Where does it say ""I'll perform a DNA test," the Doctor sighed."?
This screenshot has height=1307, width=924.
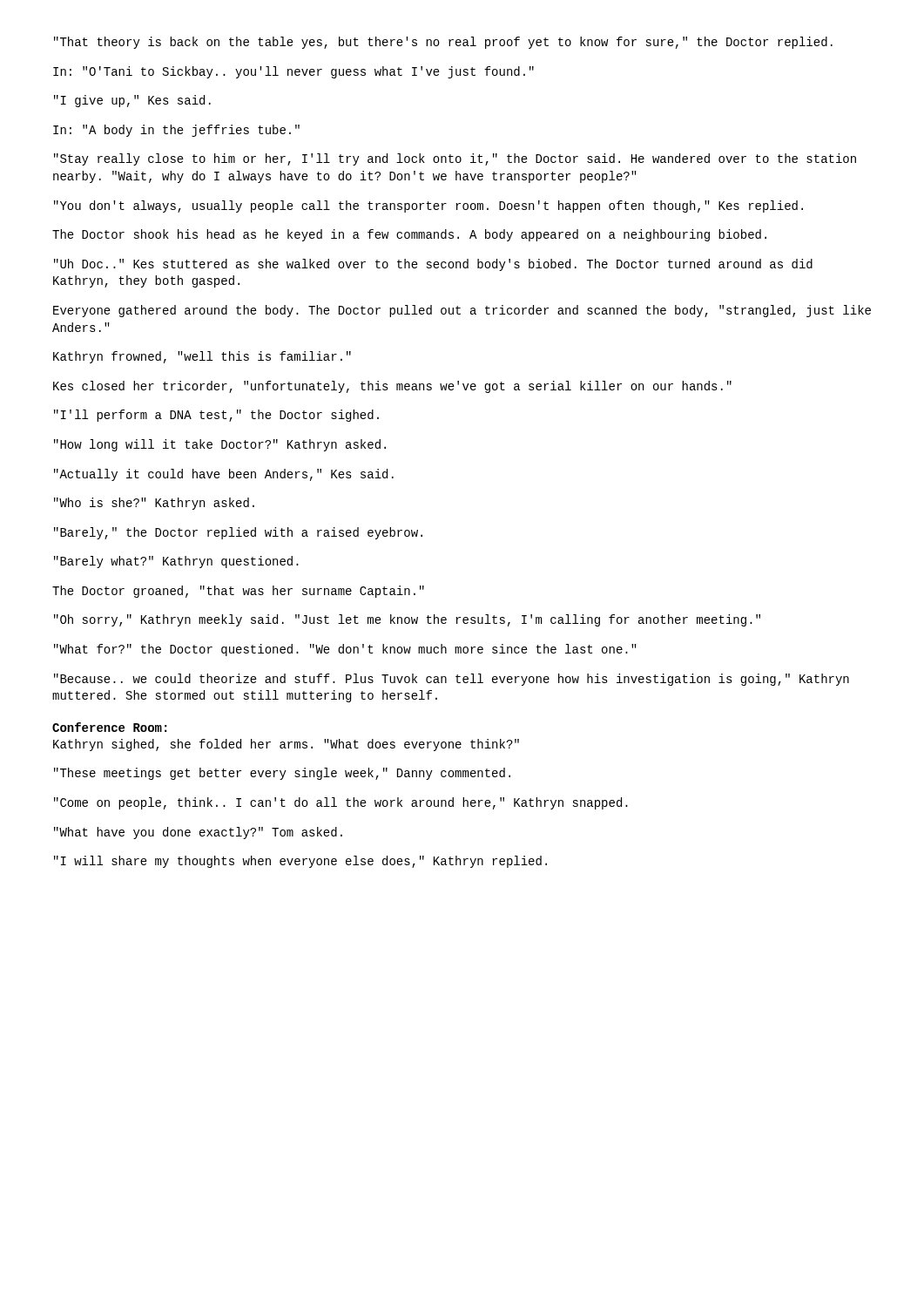tap(217, 416)
